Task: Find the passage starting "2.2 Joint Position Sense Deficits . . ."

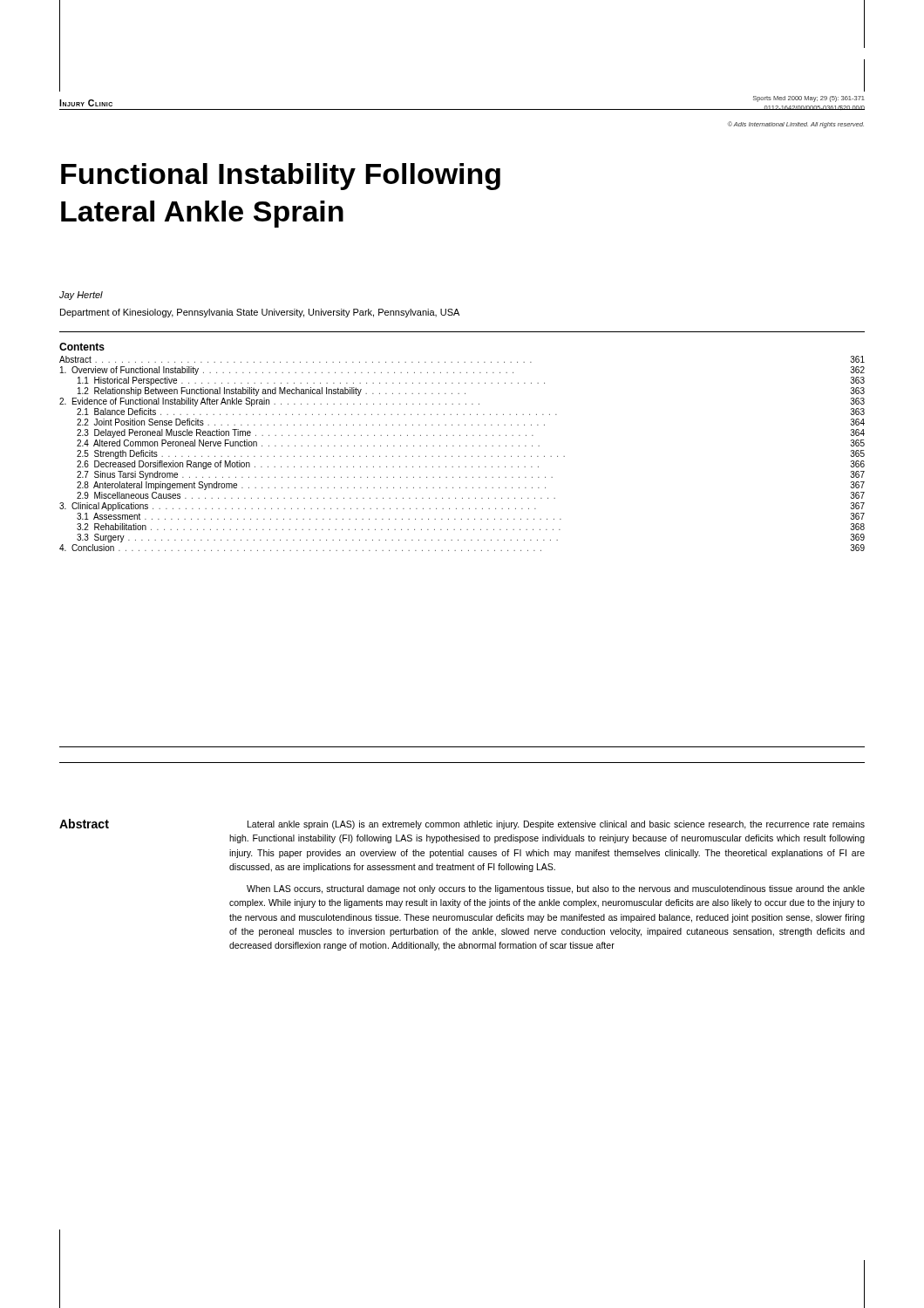Action: click(471, 423)
